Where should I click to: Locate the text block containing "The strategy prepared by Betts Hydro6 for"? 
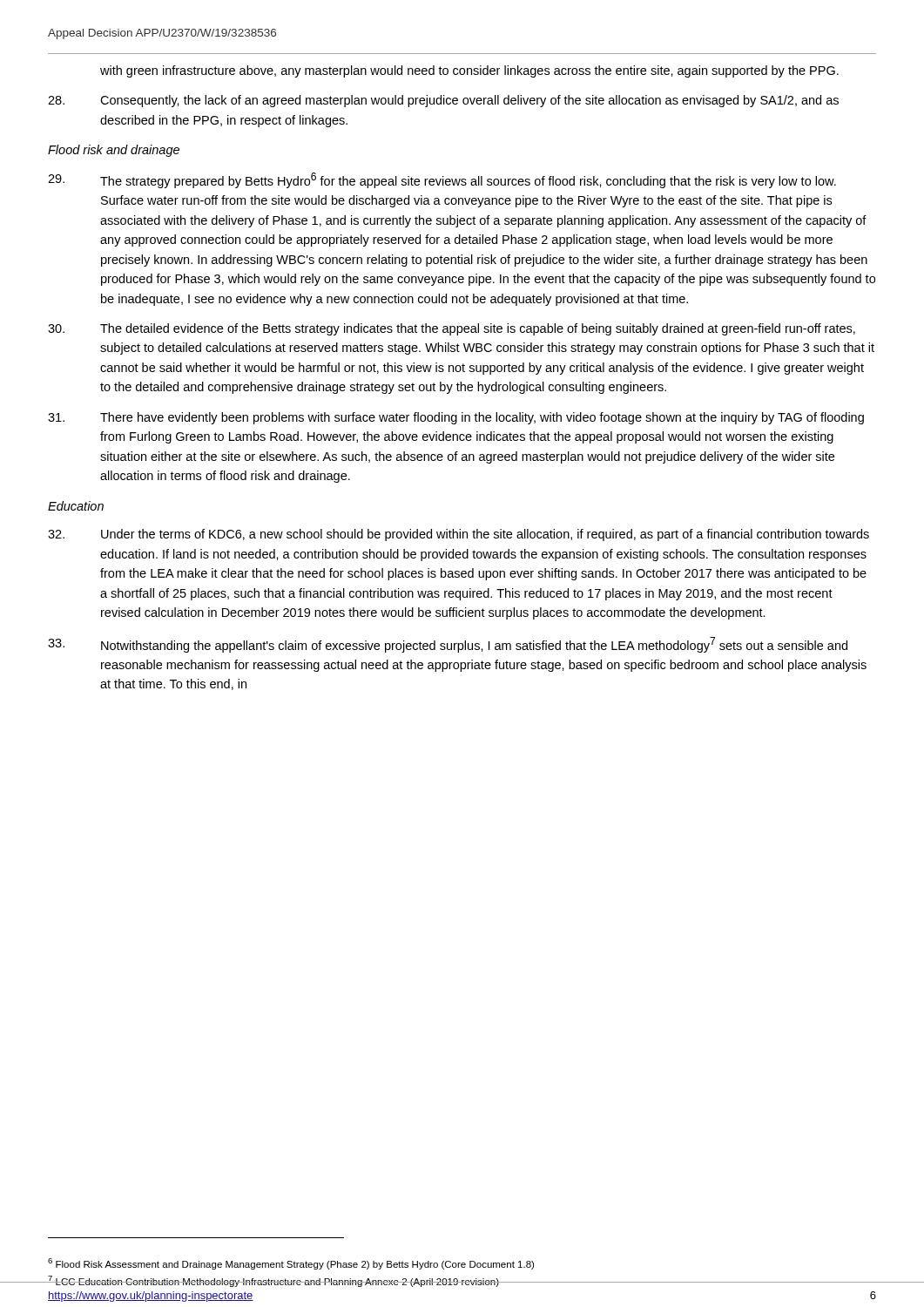tap(462, 239)
